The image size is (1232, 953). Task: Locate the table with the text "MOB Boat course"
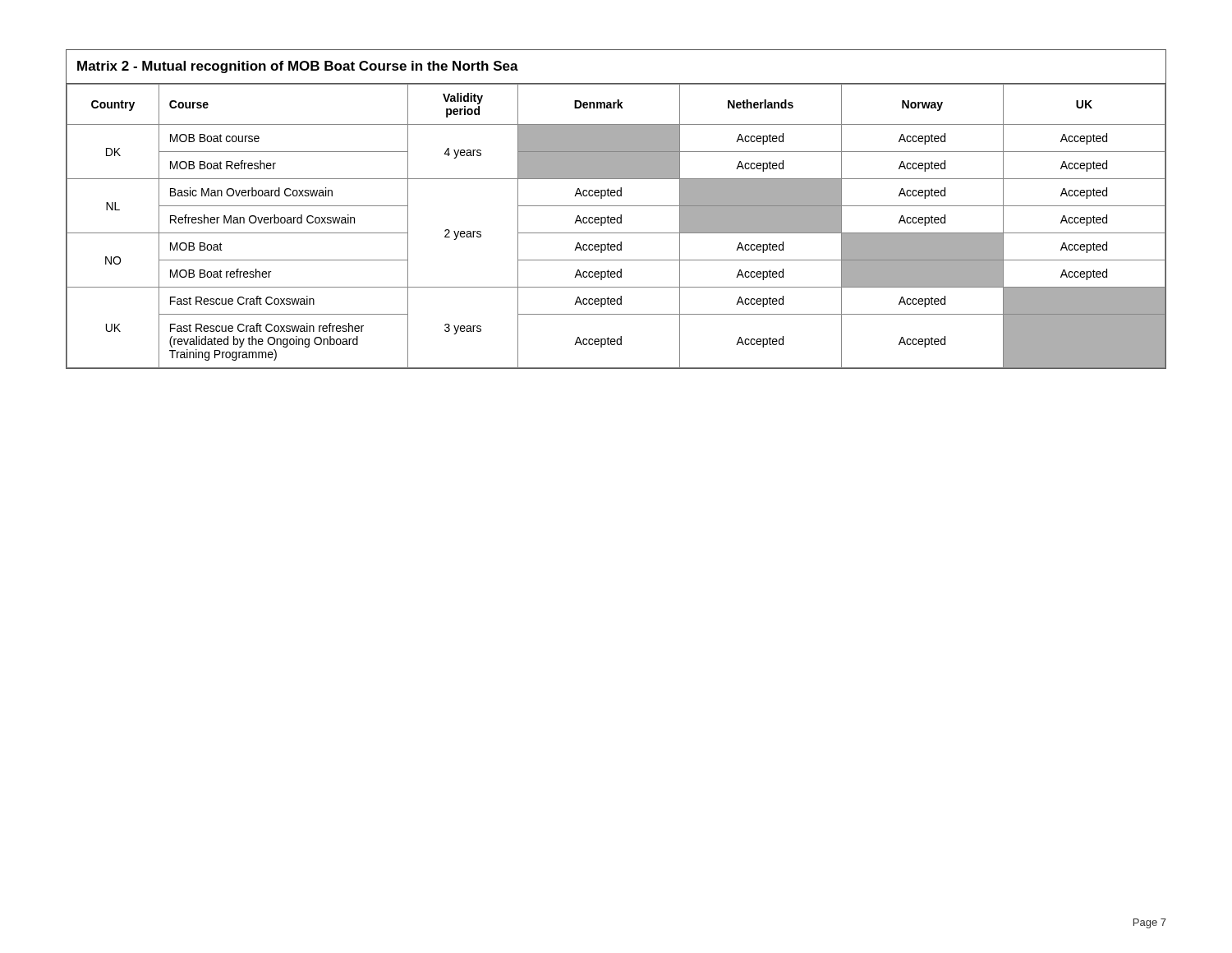tap(616, 209)
